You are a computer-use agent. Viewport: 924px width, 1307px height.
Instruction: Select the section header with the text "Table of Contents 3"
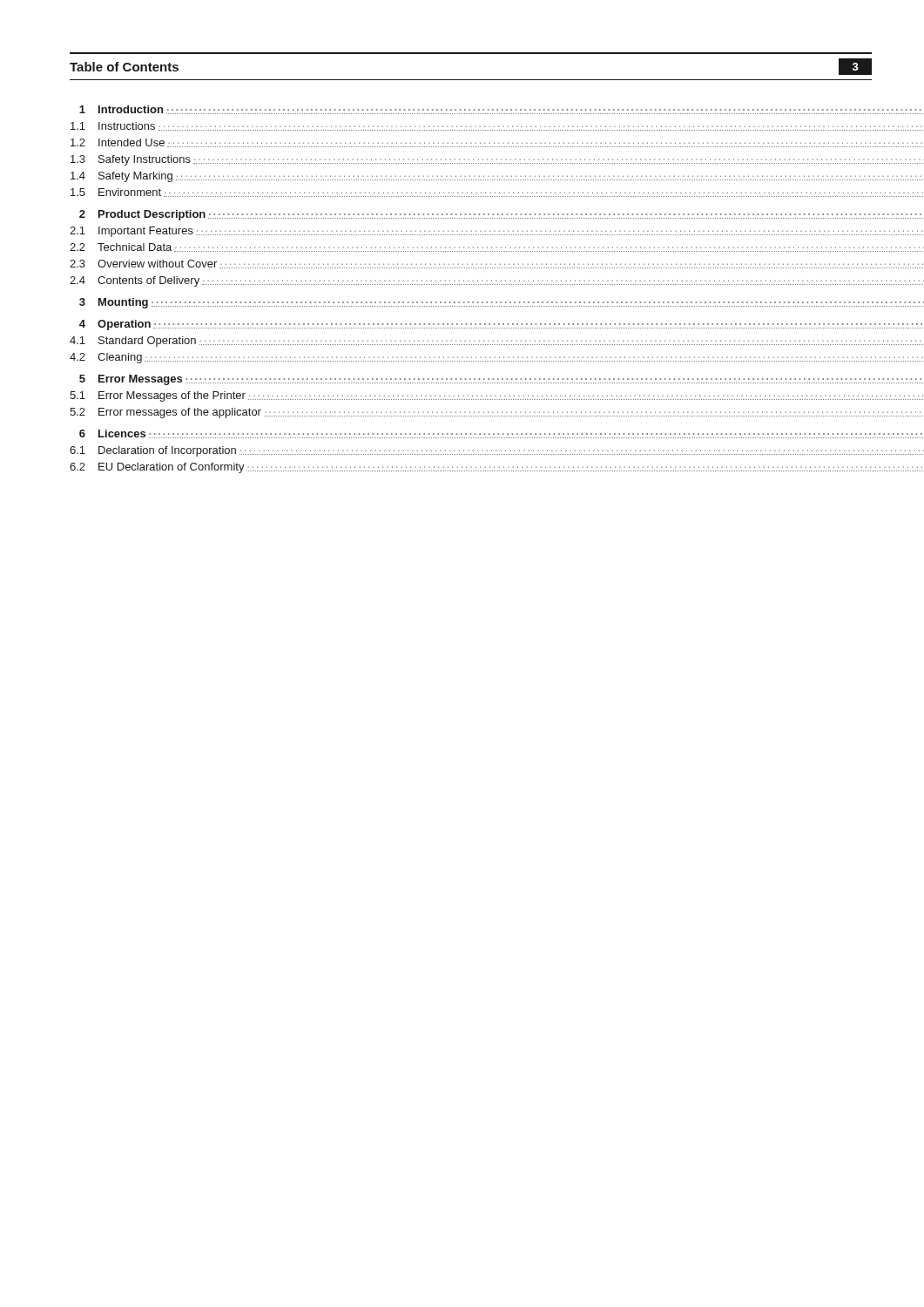pyautogui.click(x=126, y=65)
